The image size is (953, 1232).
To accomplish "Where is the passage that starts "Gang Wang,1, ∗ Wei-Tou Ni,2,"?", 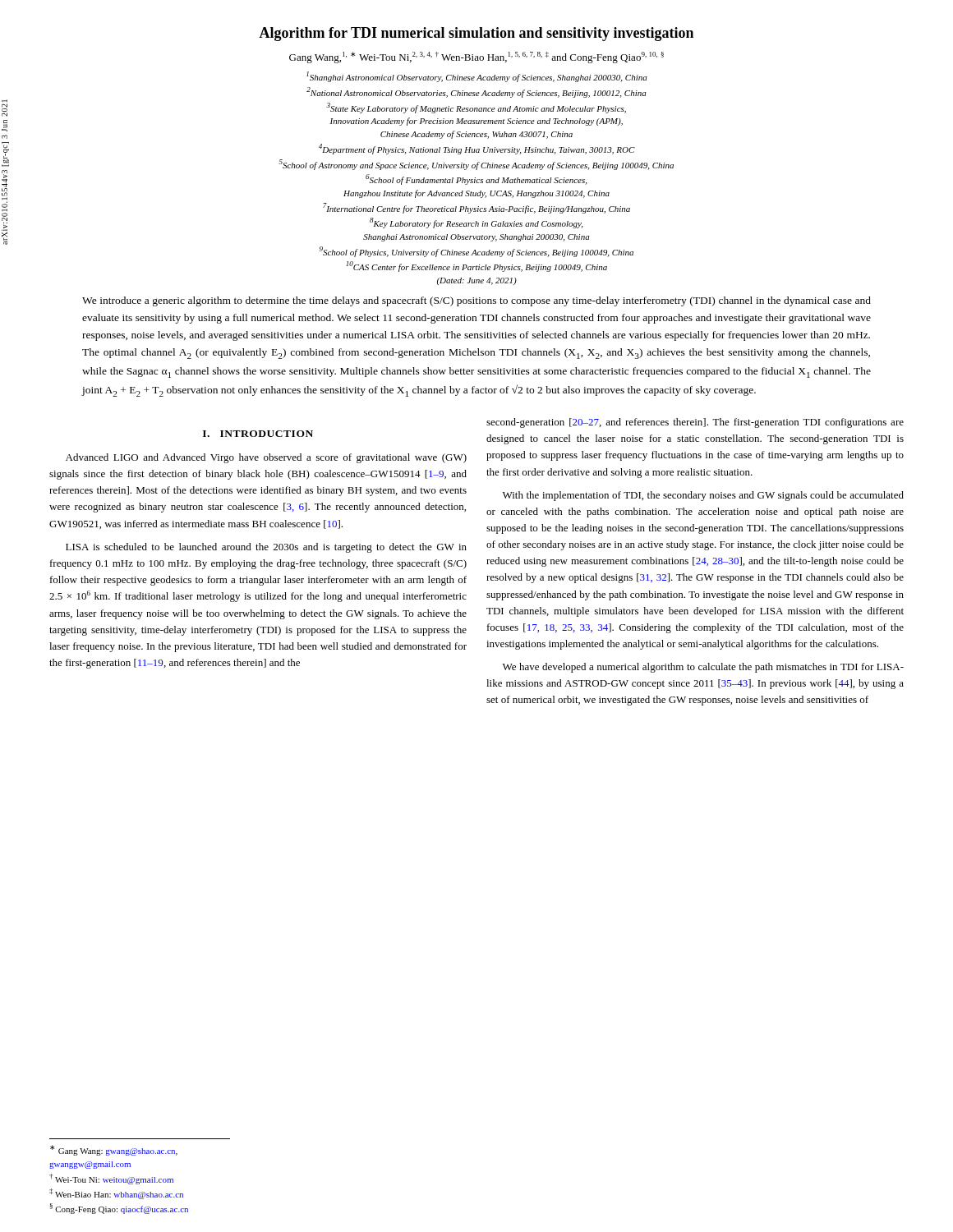I will [476, 57].
